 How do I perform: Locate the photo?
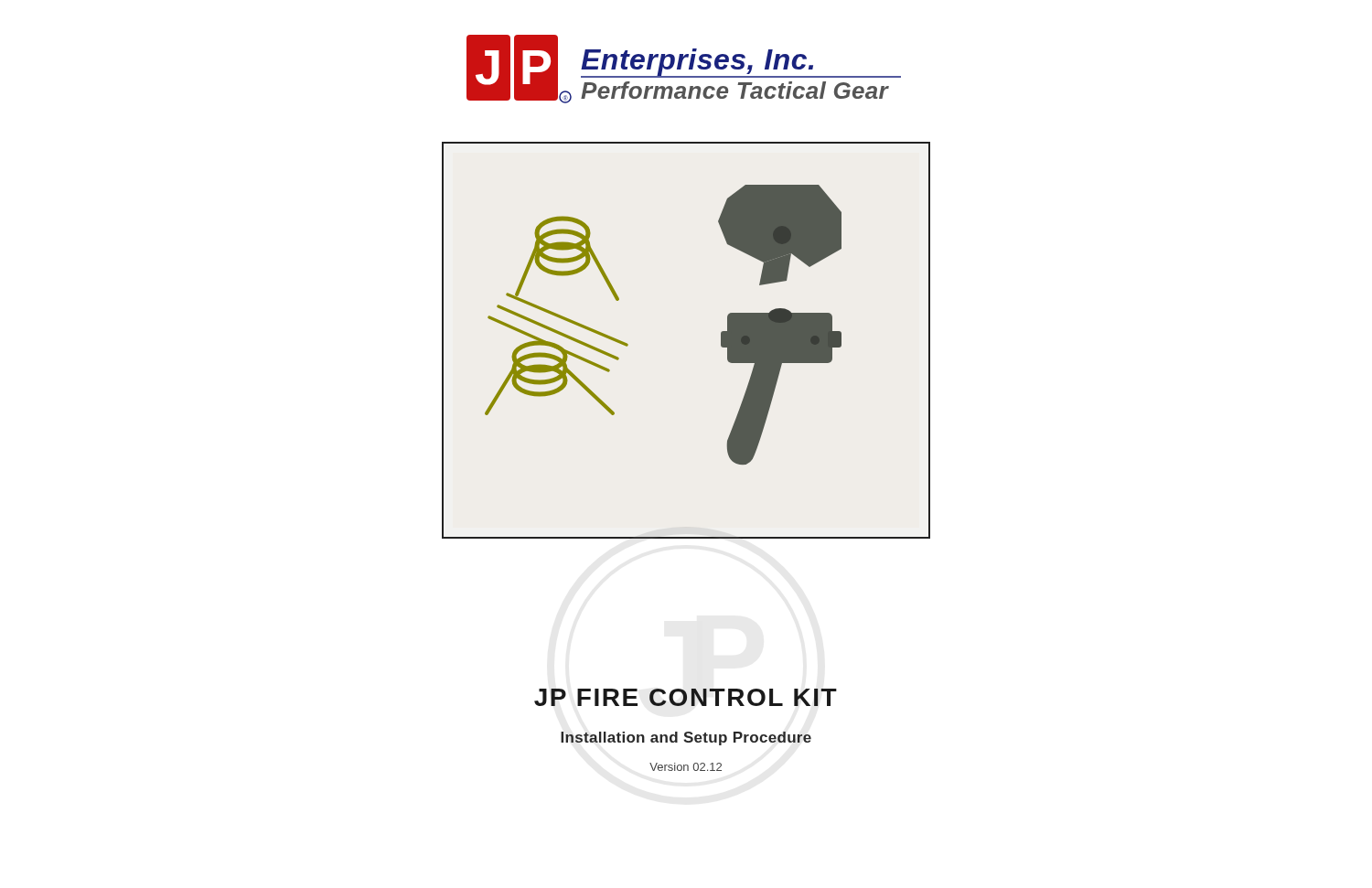click(x=686, y=340)
